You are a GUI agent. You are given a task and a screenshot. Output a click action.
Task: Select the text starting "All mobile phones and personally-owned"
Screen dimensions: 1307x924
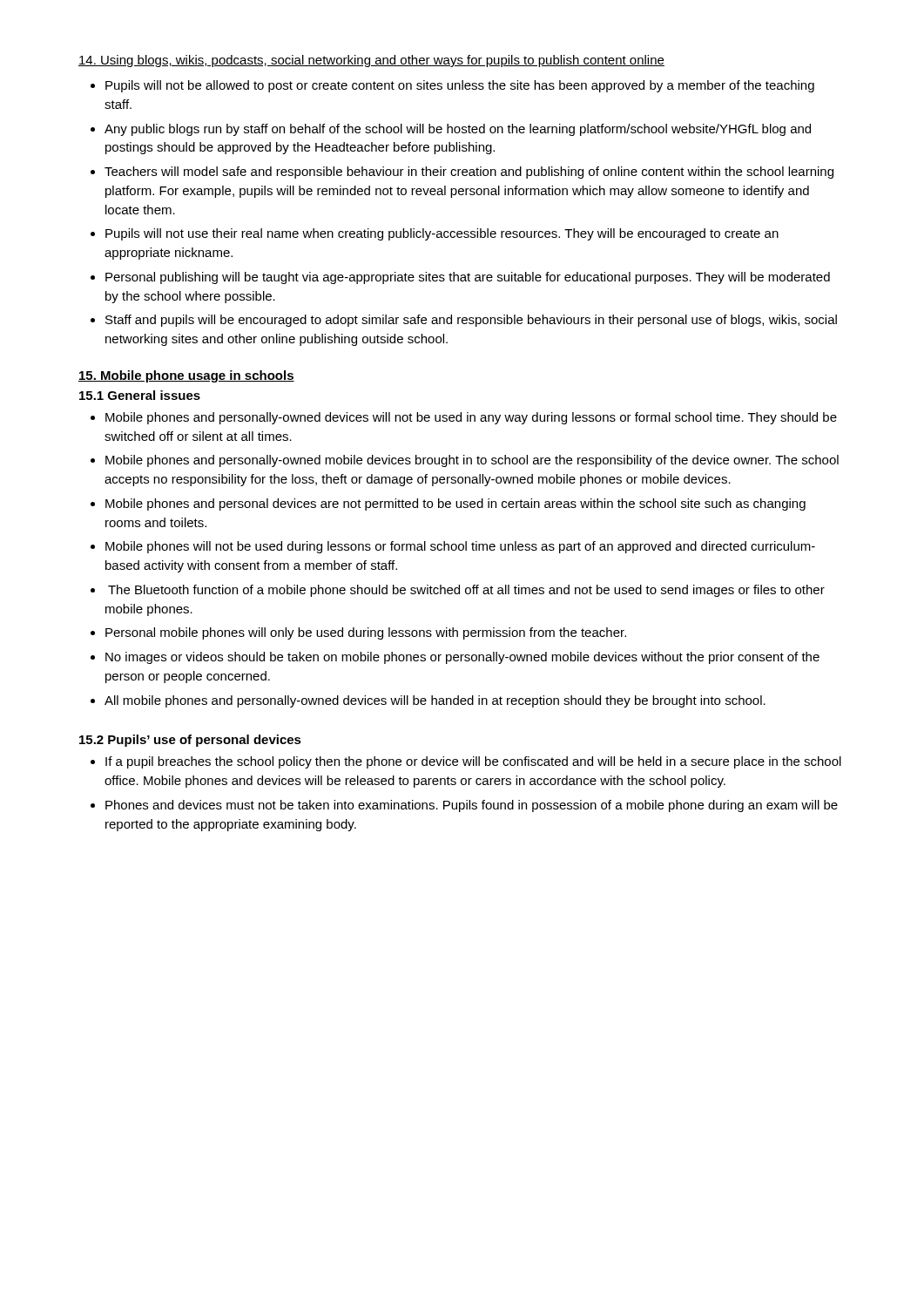[x=475, y=700]
